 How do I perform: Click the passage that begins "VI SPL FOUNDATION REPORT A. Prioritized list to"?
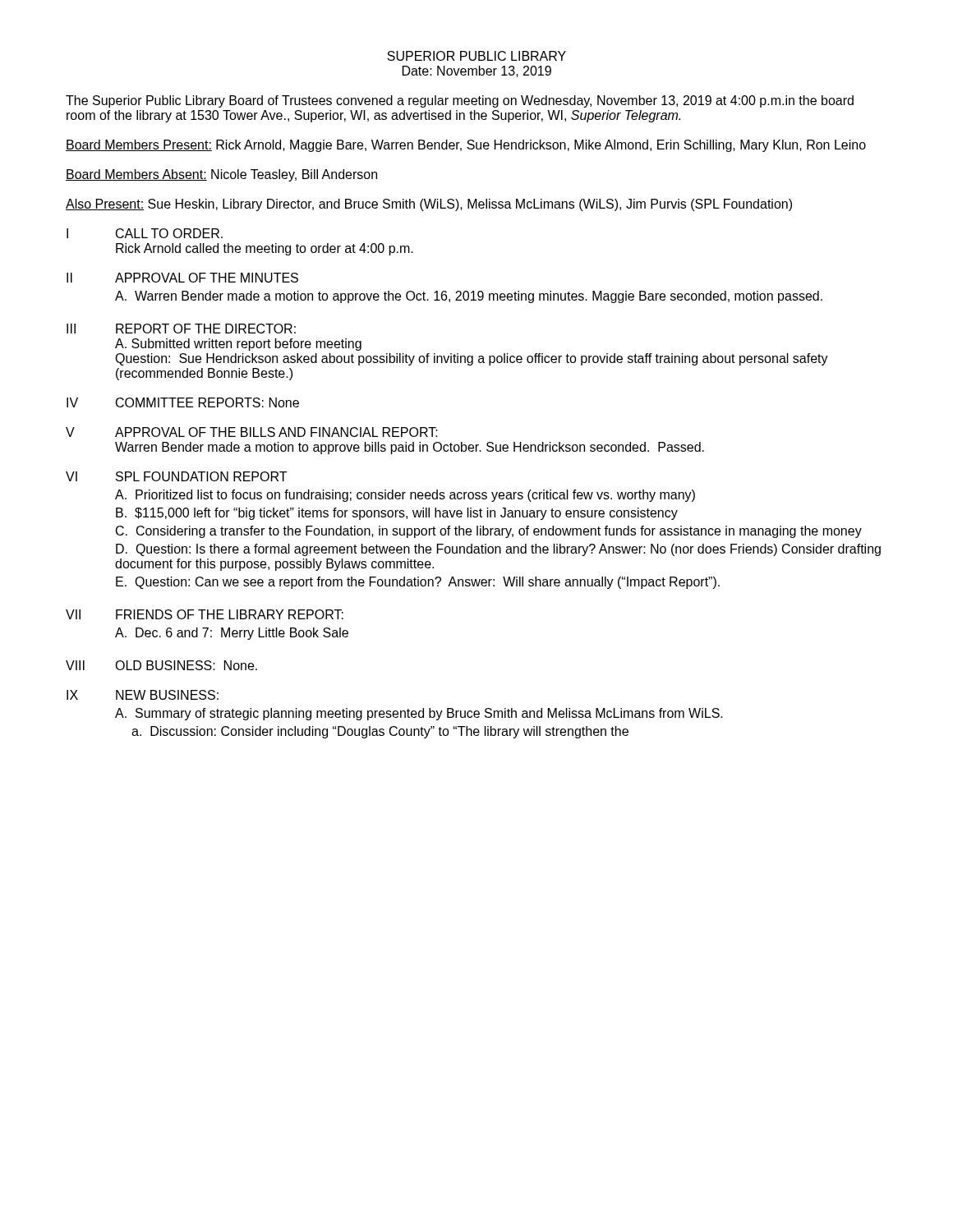tap(476, 531)
